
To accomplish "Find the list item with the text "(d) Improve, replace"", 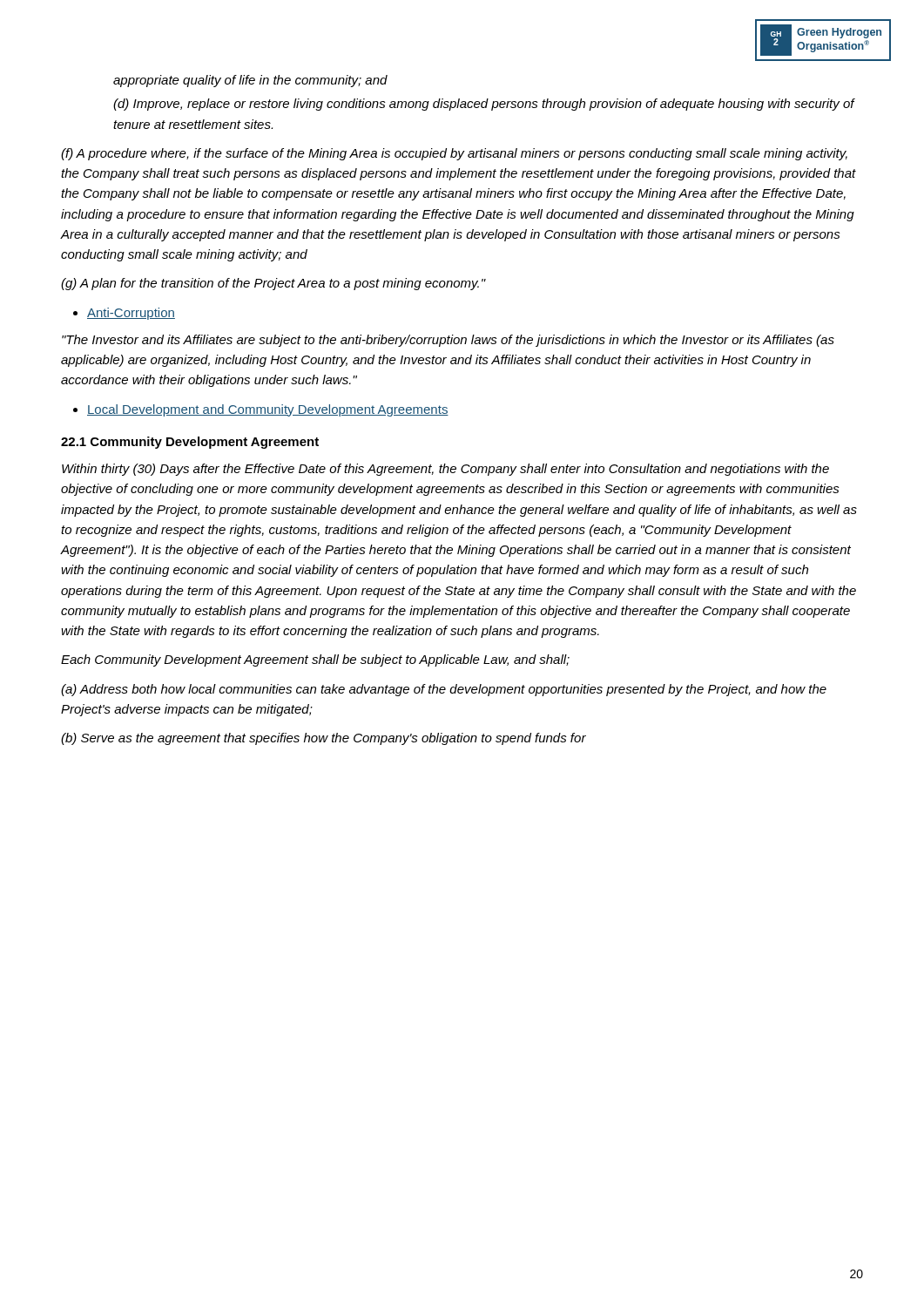I will (x=488, y=114).
